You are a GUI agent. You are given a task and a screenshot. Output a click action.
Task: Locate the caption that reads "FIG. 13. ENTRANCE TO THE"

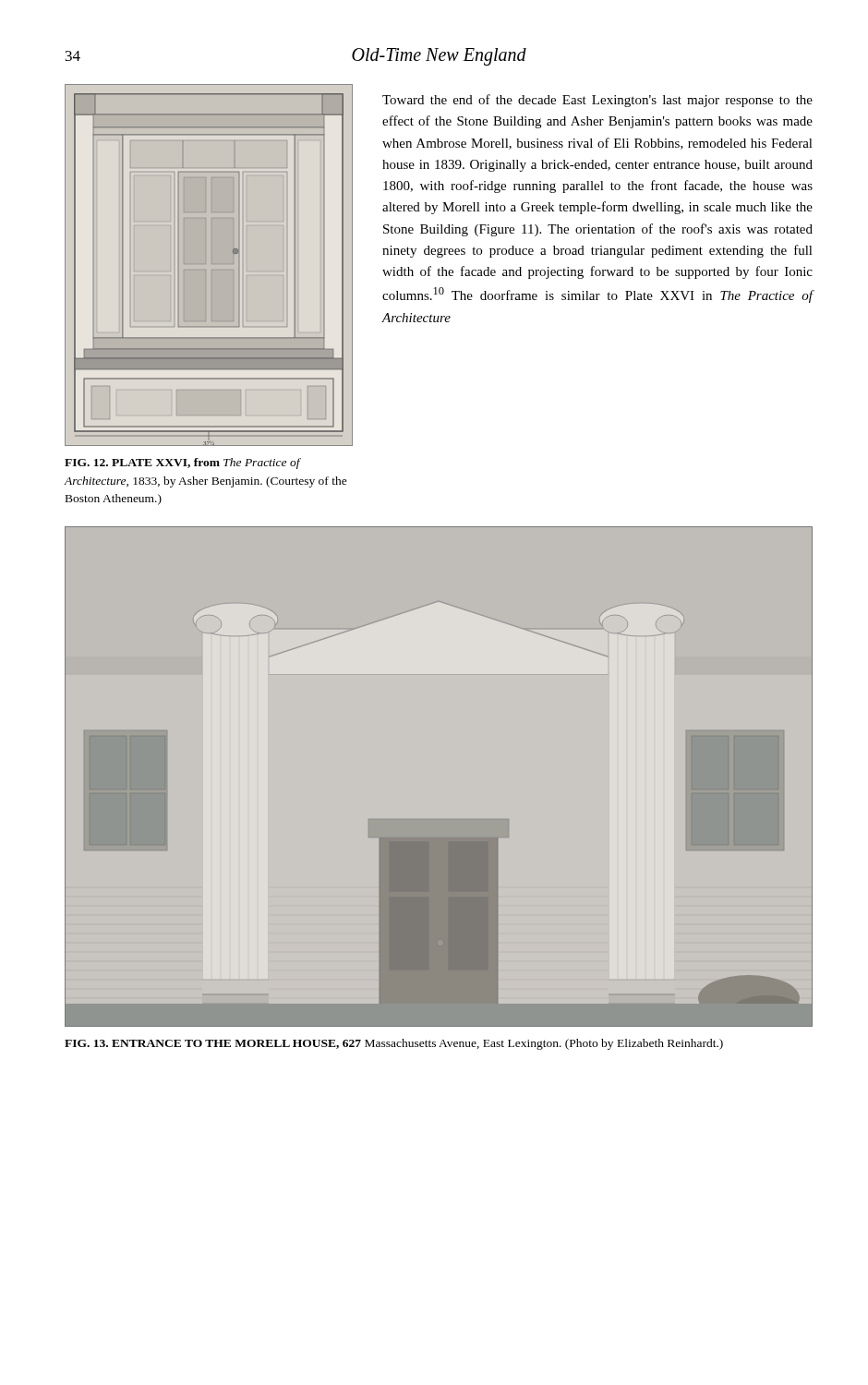394,1043
